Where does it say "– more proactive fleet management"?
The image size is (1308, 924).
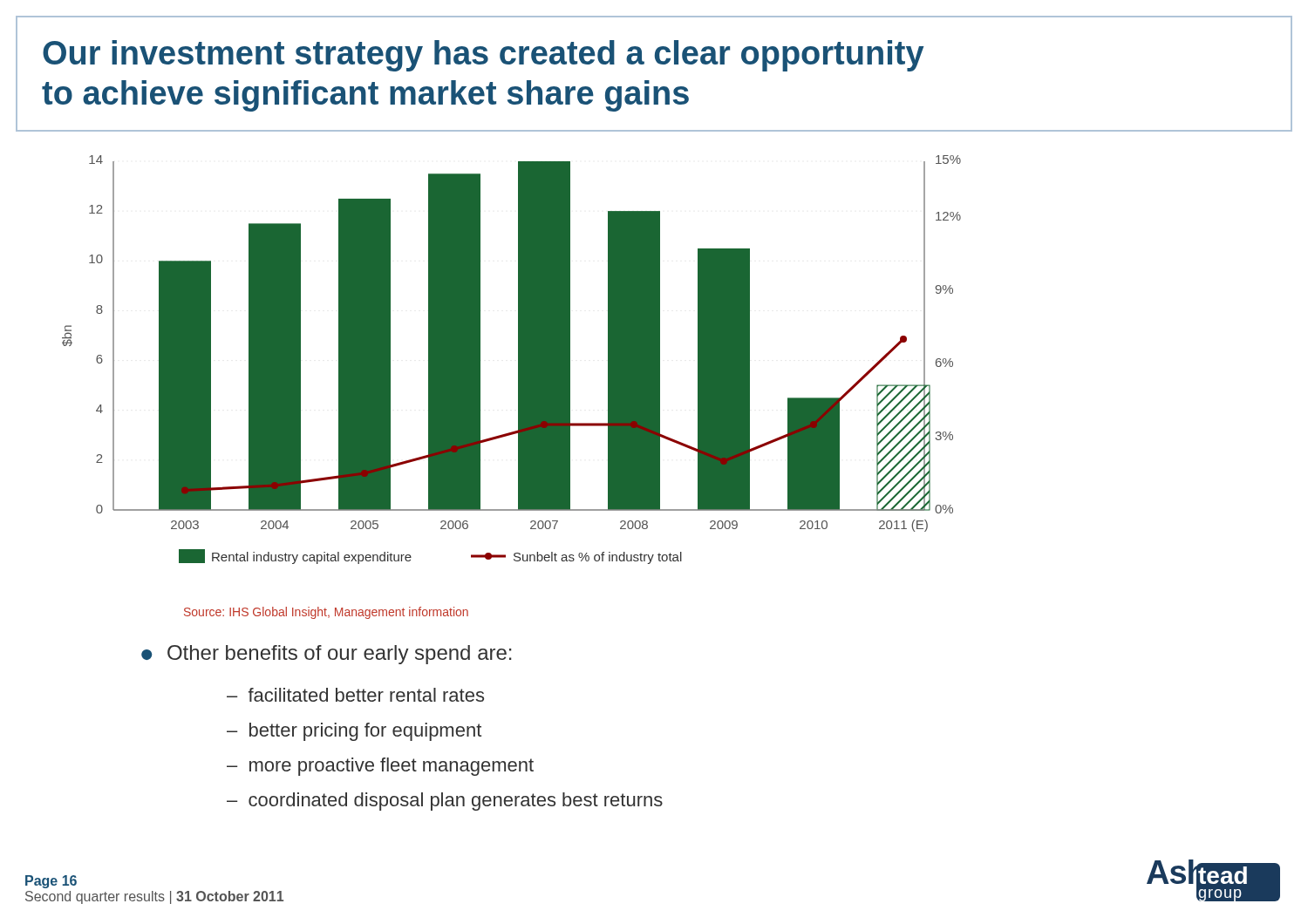[380, 765]
